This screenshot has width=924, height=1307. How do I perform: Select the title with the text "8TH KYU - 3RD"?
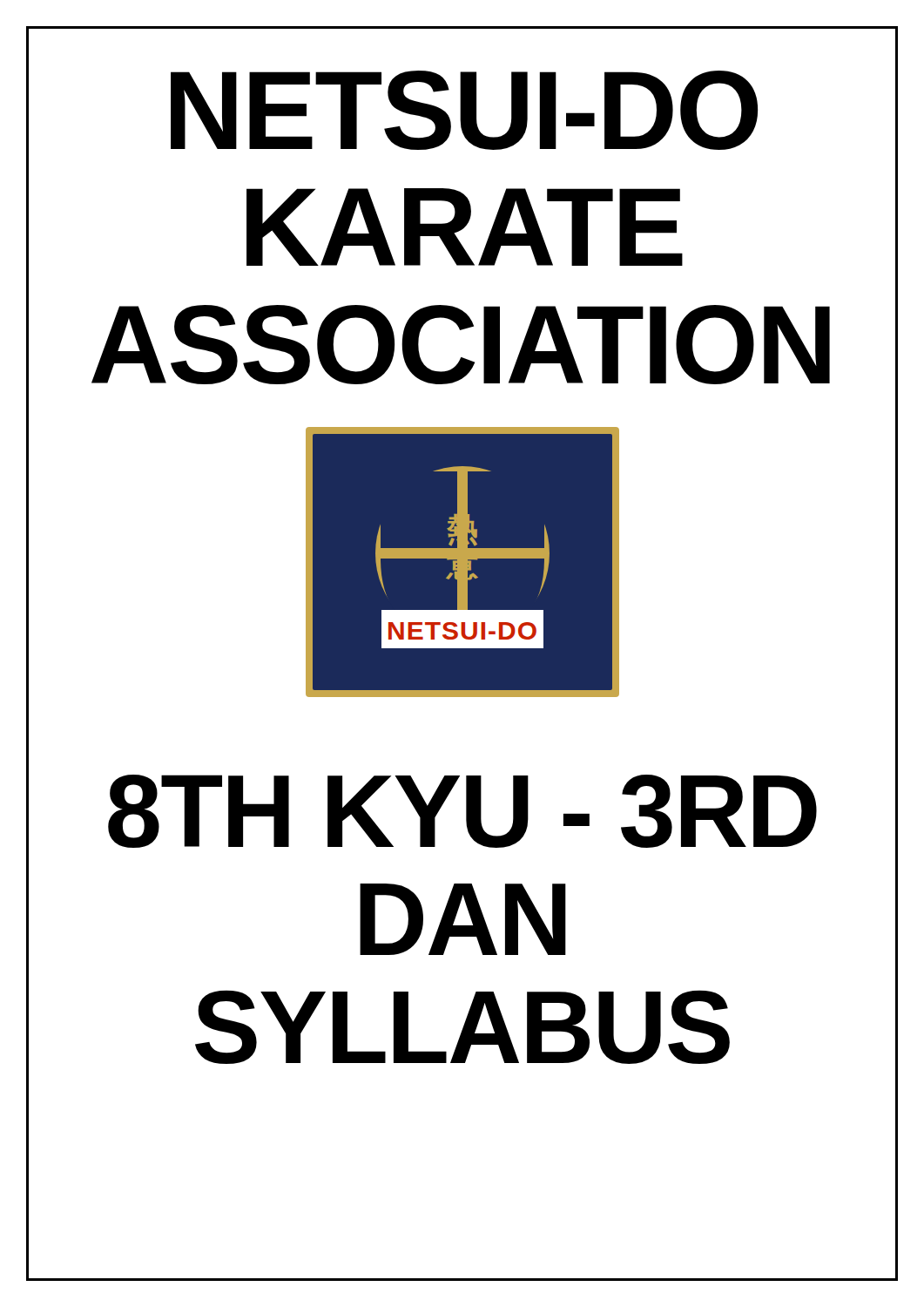click(x=462, y=920)
